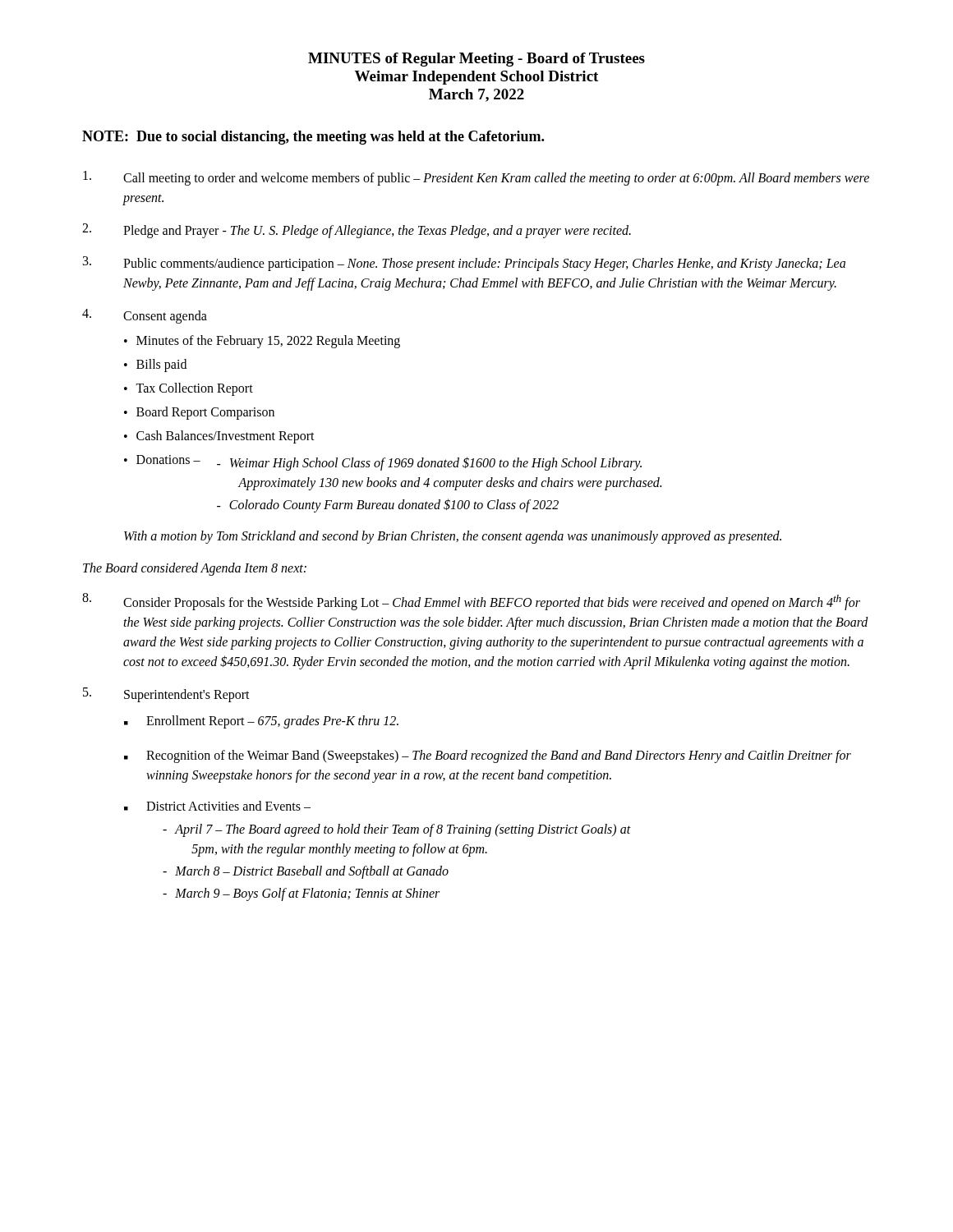Select the block starting "2. Pledge and Prayer - The U. S."
953x1232 pixels.
tap(476, 231)
